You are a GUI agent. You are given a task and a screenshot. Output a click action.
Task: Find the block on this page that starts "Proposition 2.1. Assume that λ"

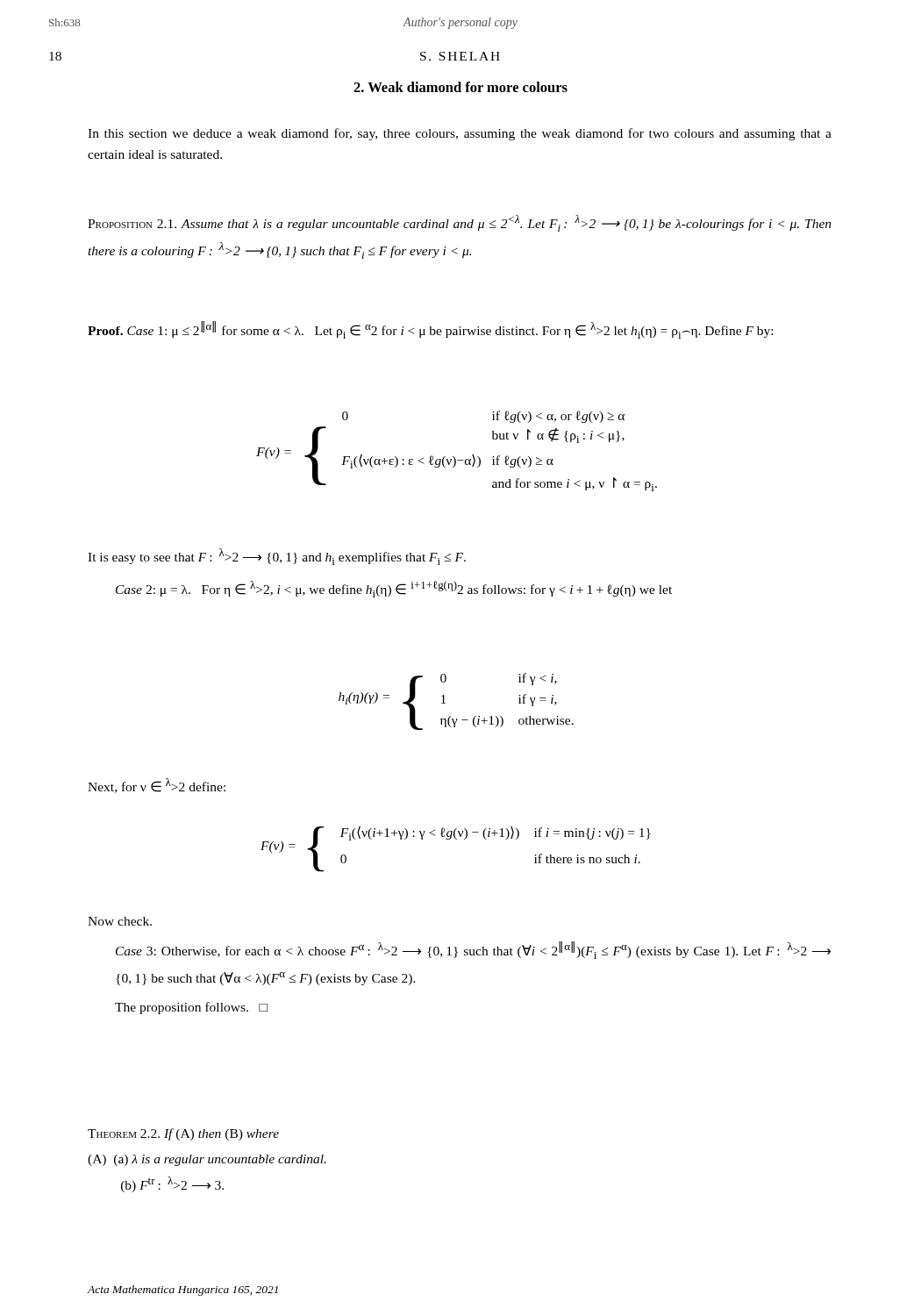click(460, 237)
